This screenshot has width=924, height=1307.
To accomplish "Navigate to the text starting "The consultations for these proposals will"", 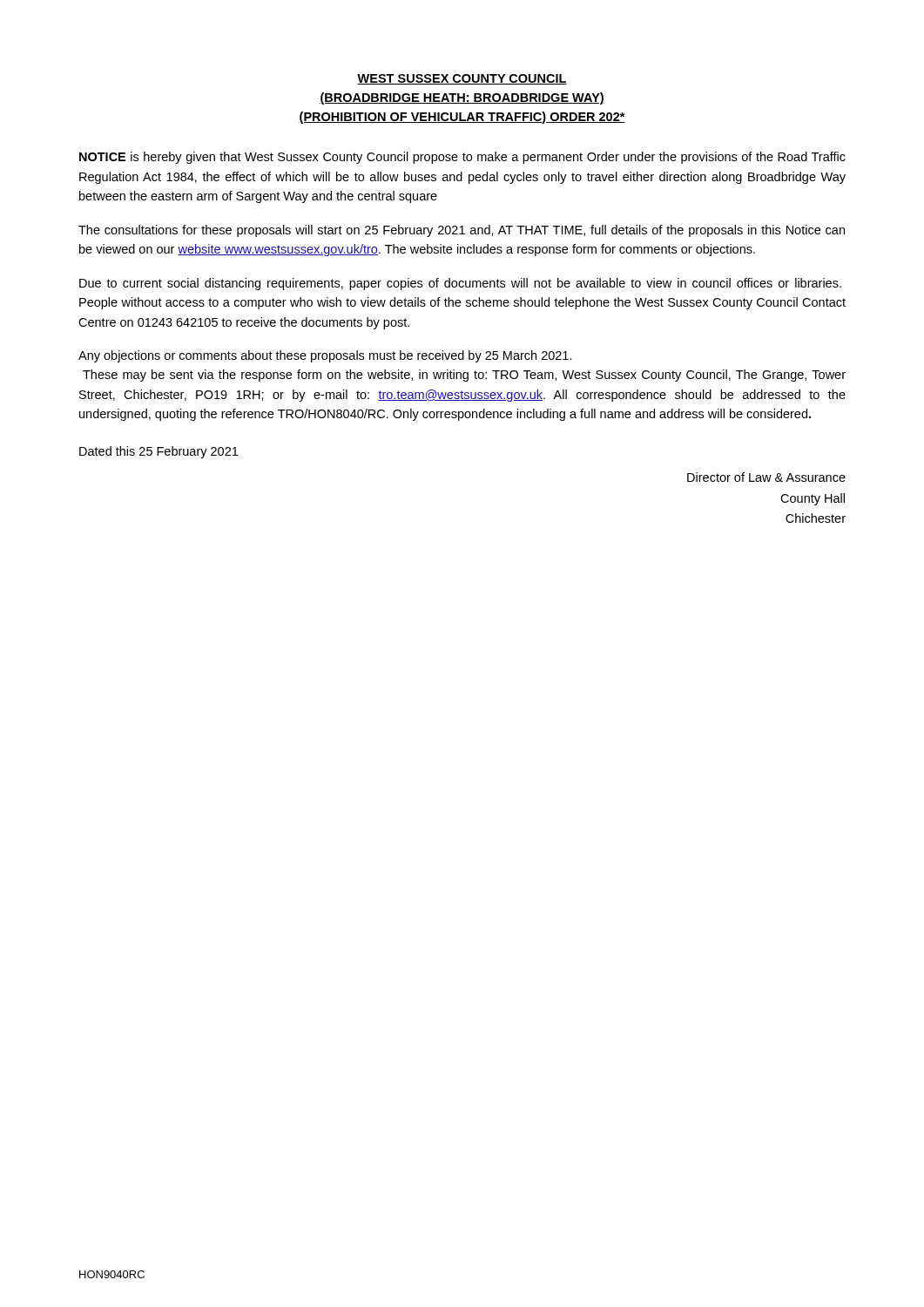I will (x=462, y=240).
